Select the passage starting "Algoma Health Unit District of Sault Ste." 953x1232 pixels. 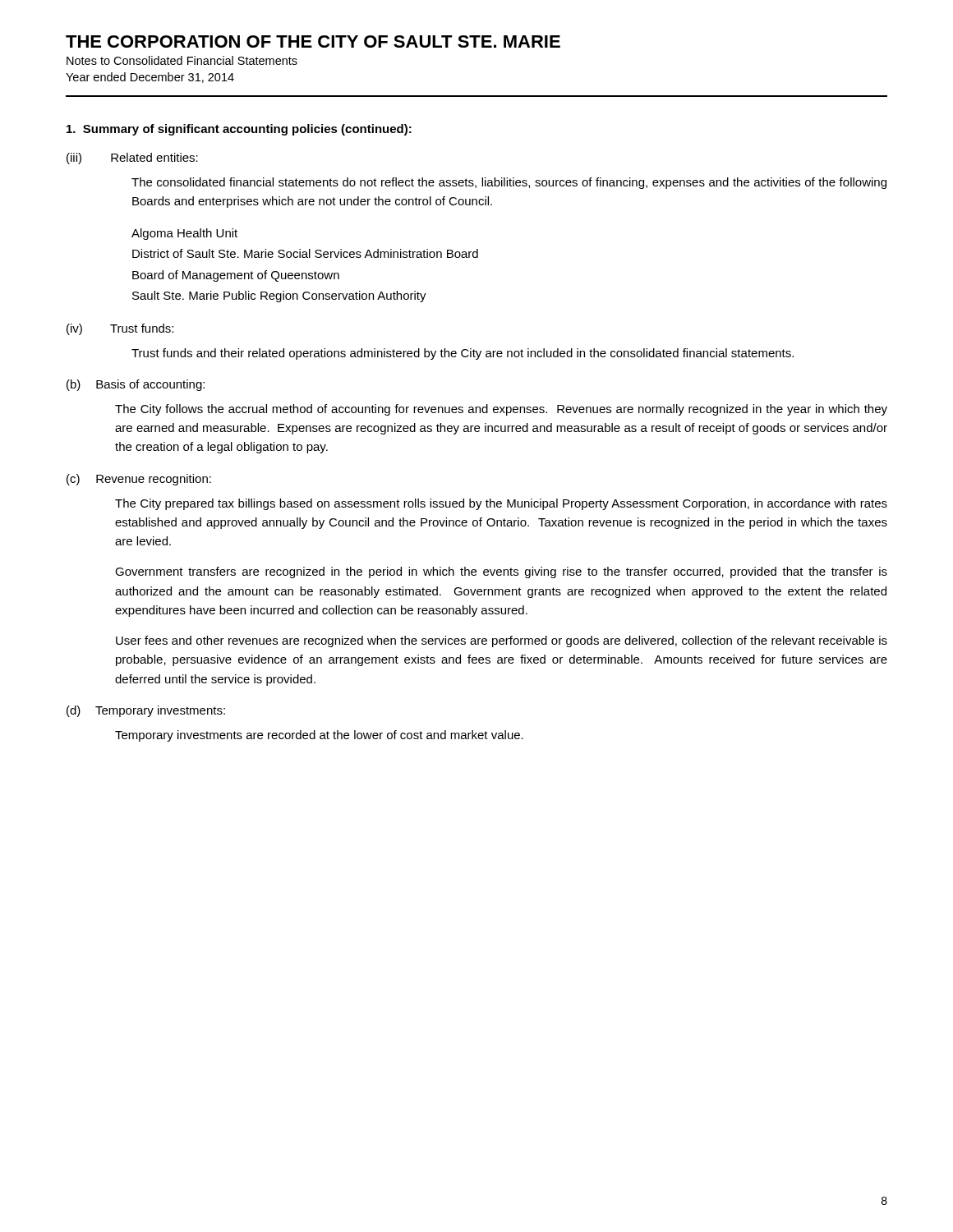(x=305, y=264)
